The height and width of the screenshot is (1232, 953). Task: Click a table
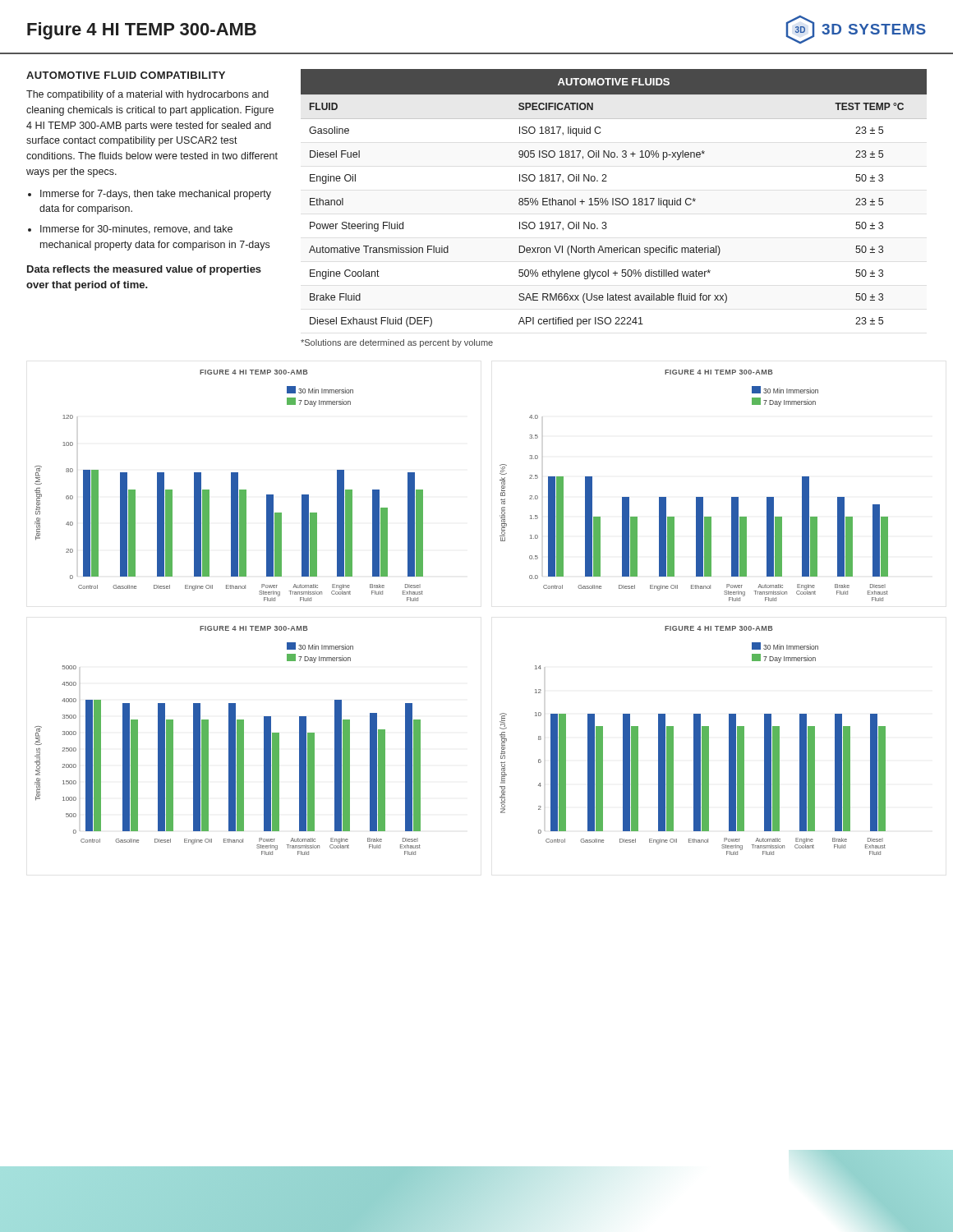[x=614, y=208]
